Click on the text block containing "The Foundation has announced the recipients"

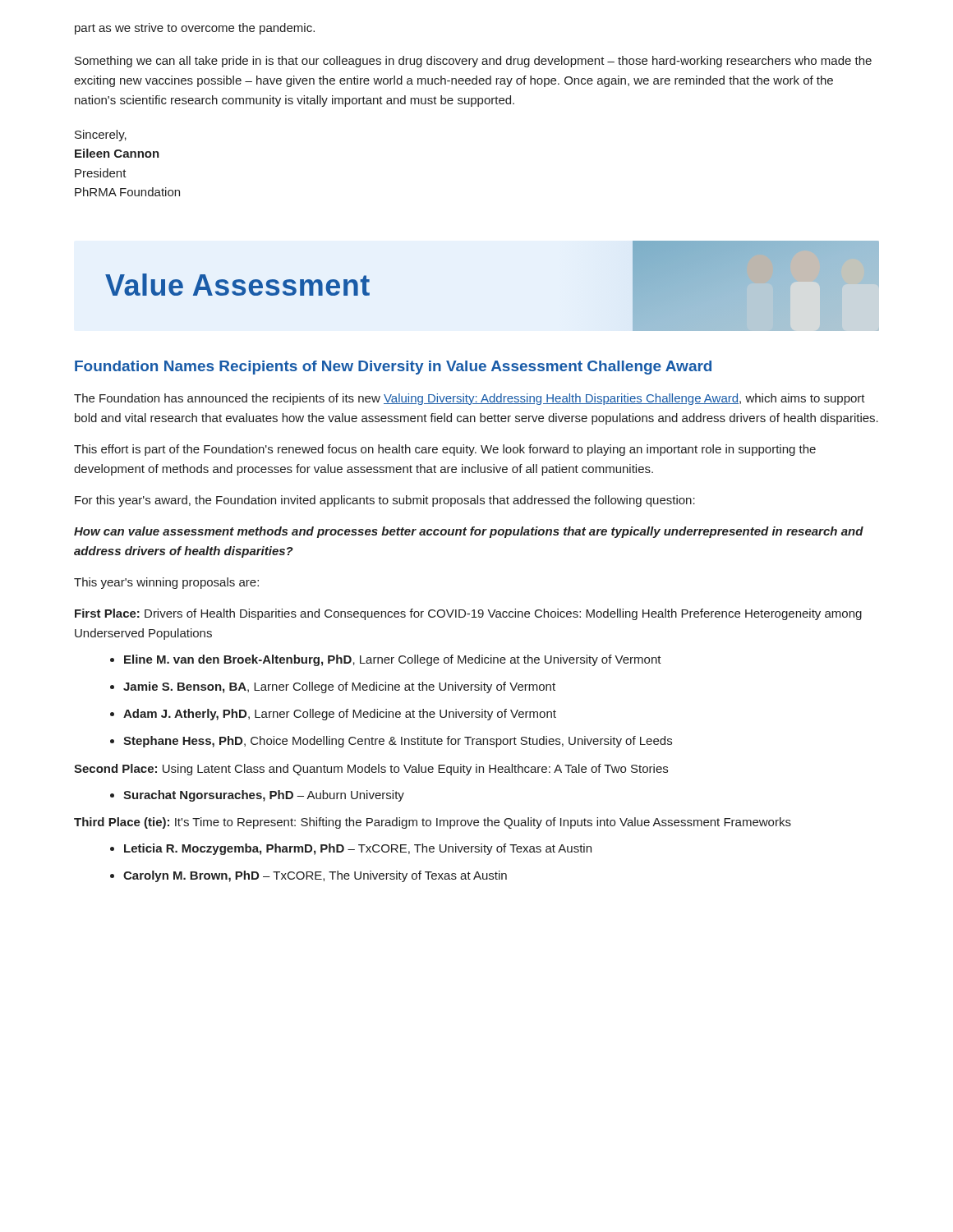476,407
